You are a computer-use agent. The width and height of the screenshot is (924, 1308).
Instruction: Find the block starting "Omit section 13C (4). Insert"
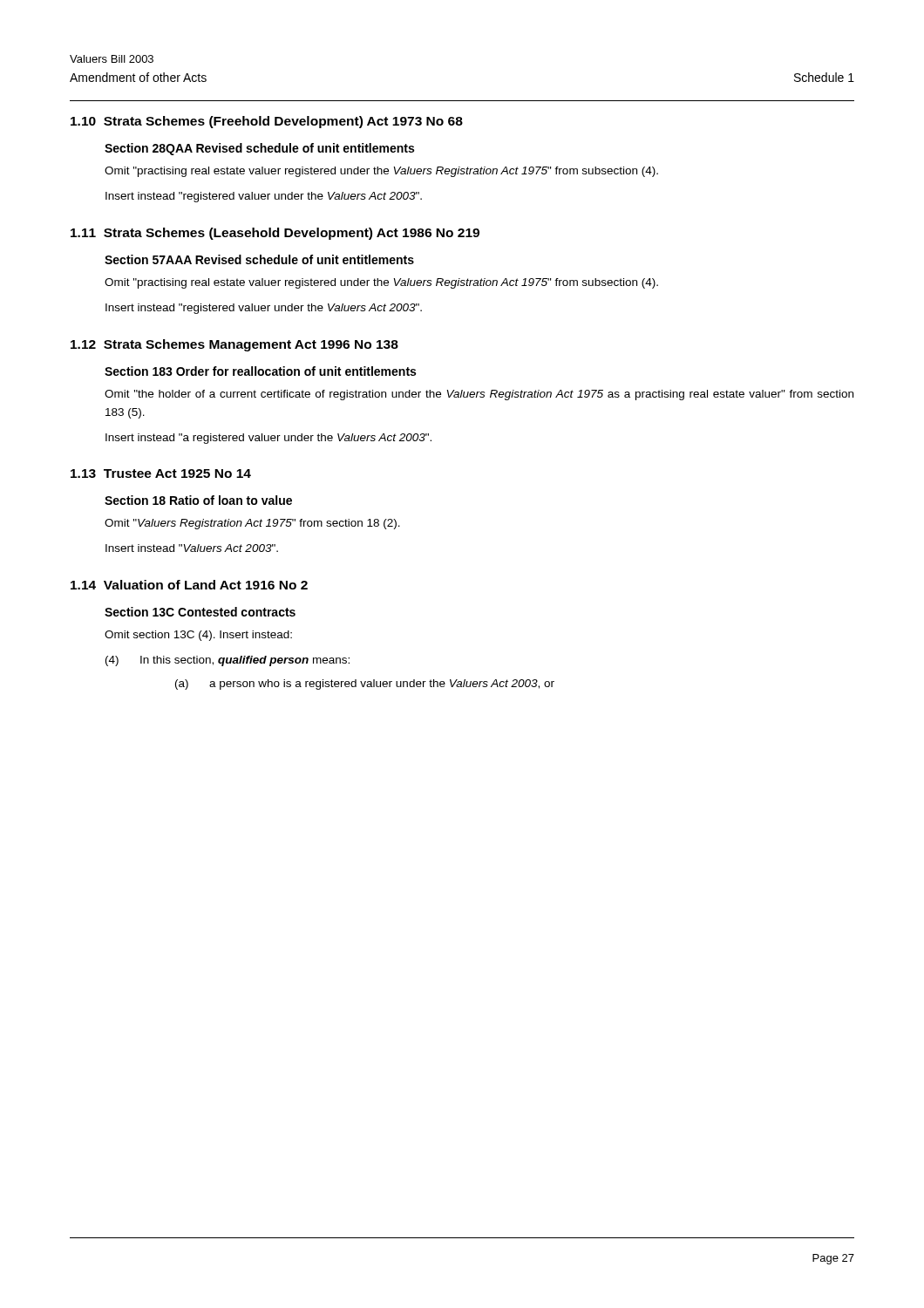pos(199,635)
